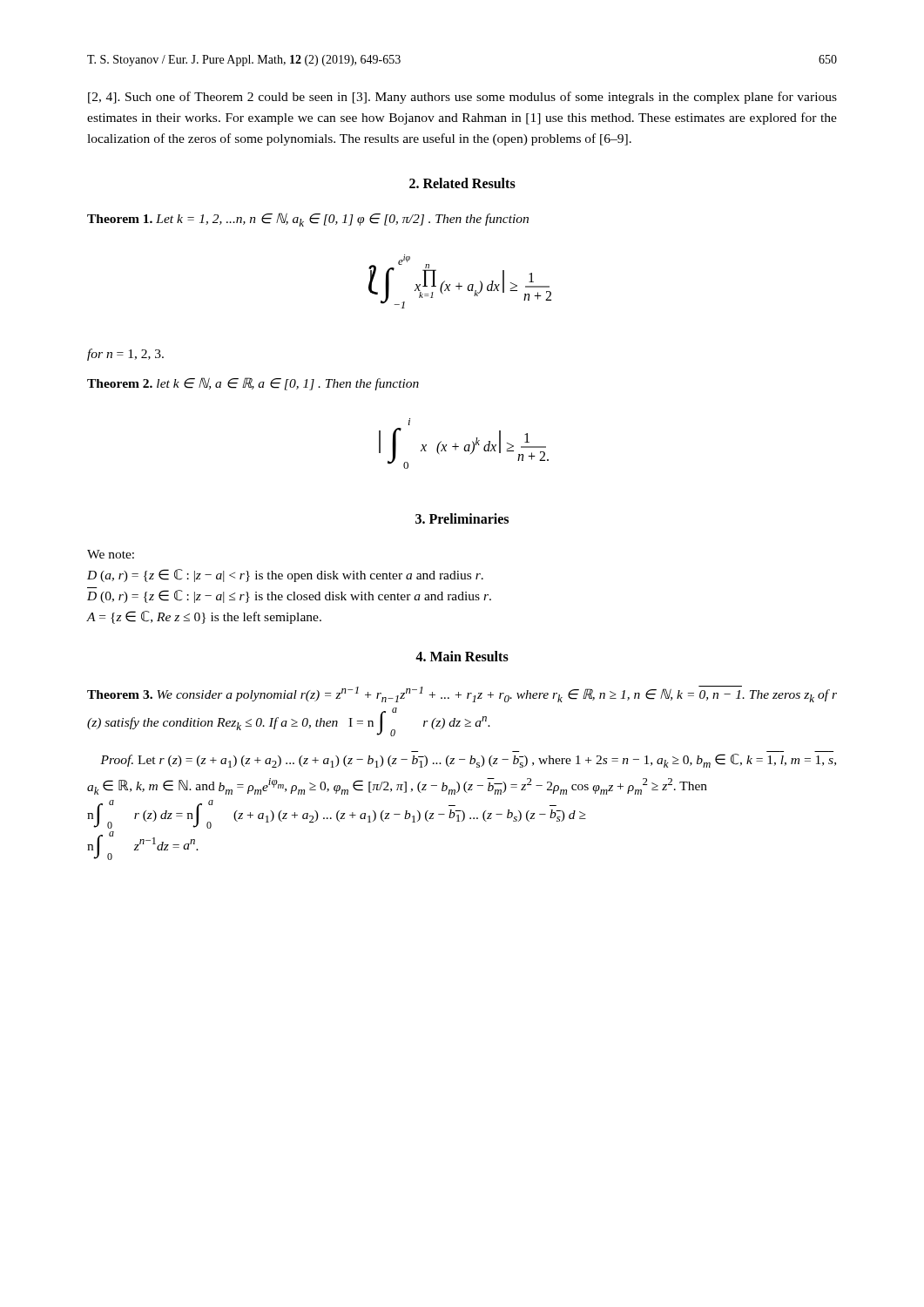Navigate to the region starting "Proof. Let r (z) = (z + a1)"

tap(462, 807)
